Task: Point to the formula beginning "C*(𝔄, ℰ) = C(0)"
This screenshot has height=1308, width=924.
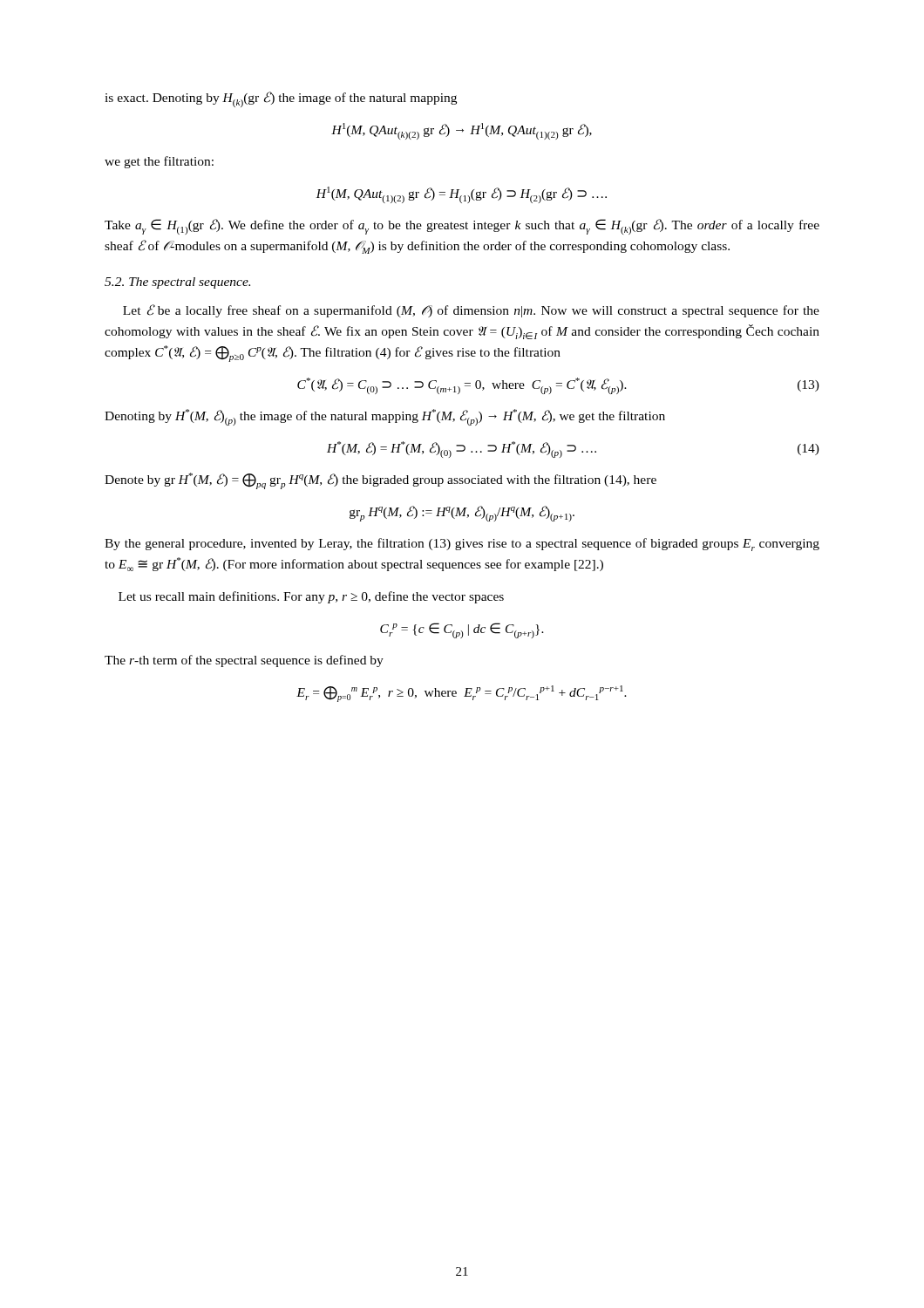Action: tap(558, 385)
